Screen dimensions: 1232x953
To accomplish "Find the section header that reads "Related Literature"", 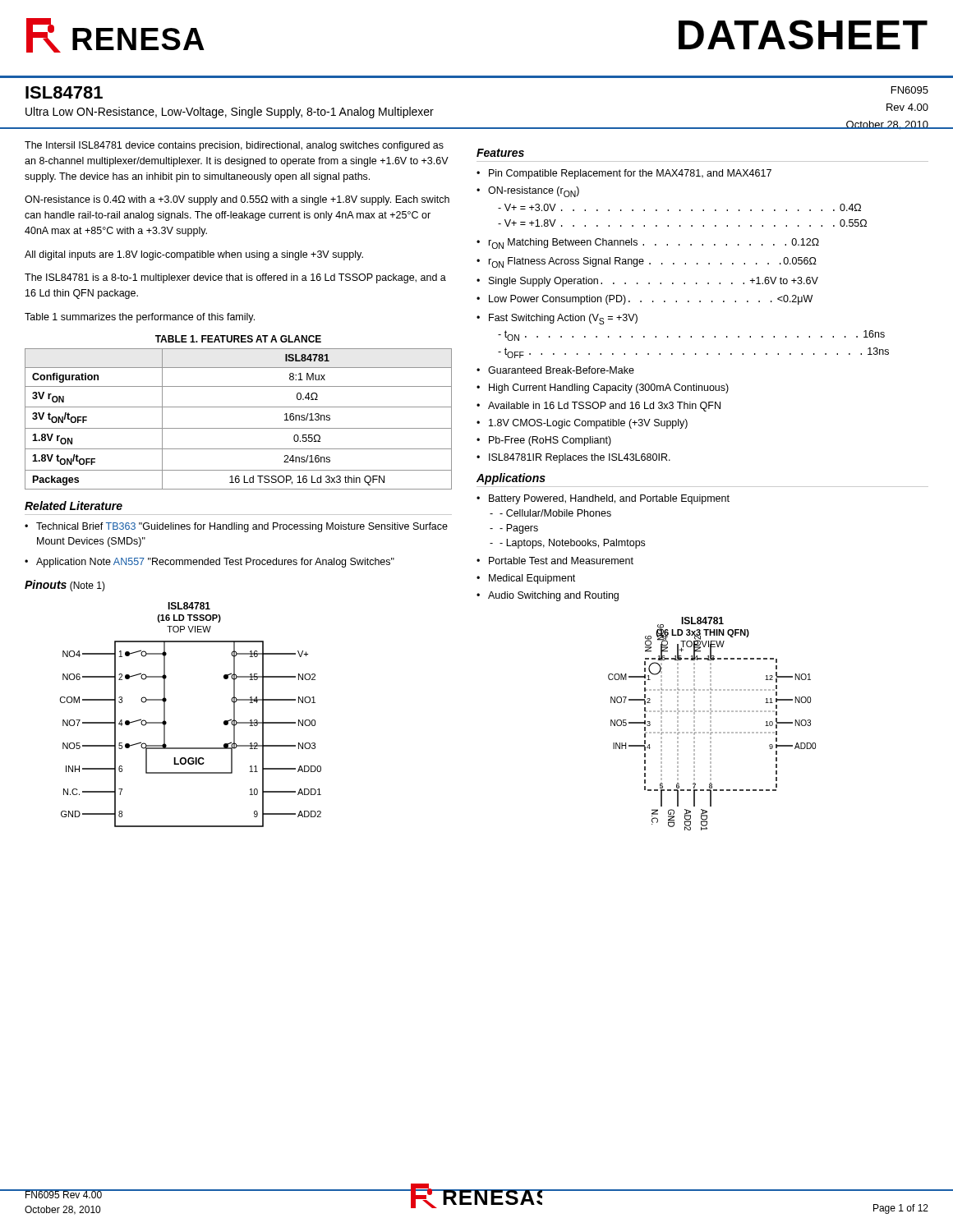I will [x=74, y=506].
